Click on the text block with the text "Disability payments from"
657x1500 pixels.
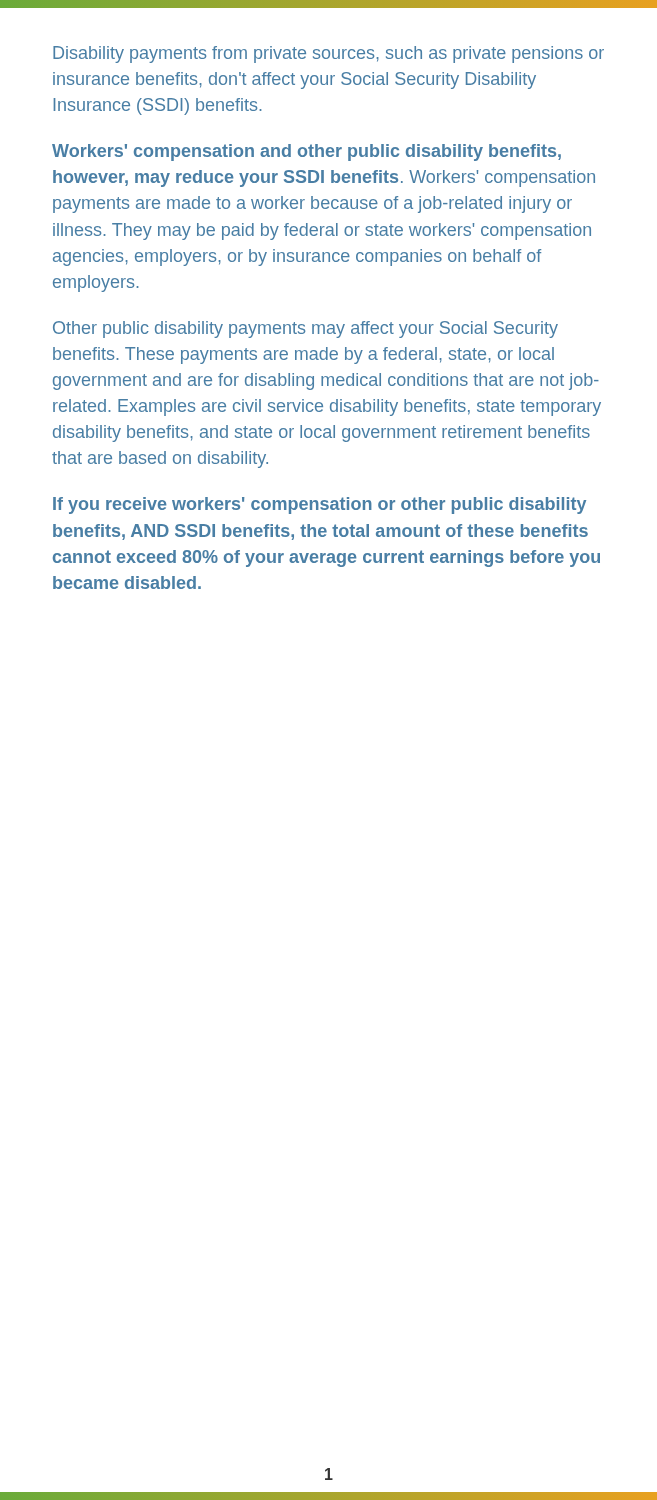[328, 79]
